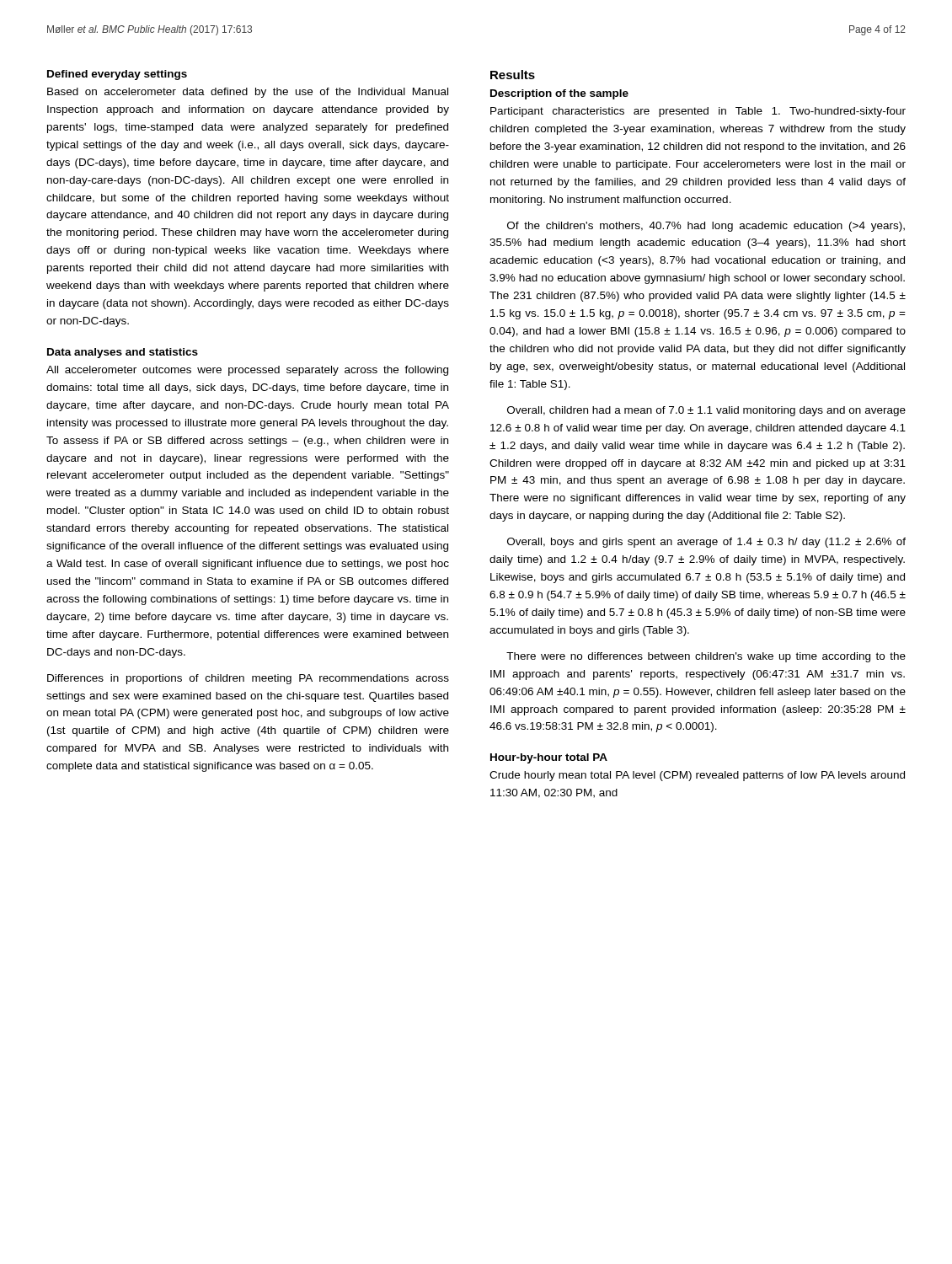The width and height of the screenshot is (952, 1264).
Task: Point to the block beginning "Overall, children had a mean of"
Action: click(x=698, y=463)
